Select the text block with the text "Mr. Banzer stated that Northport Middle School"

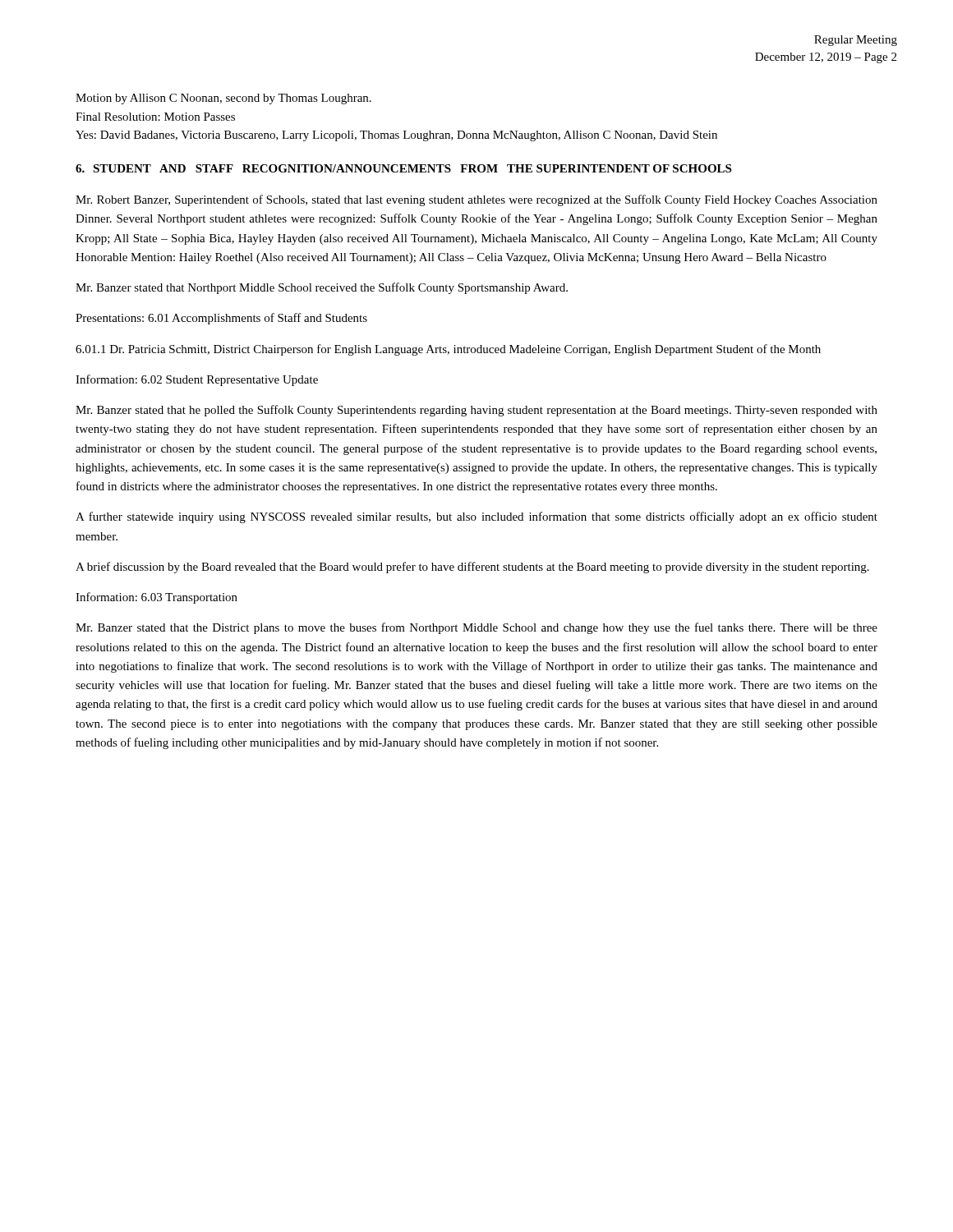(x=322, y=287)
